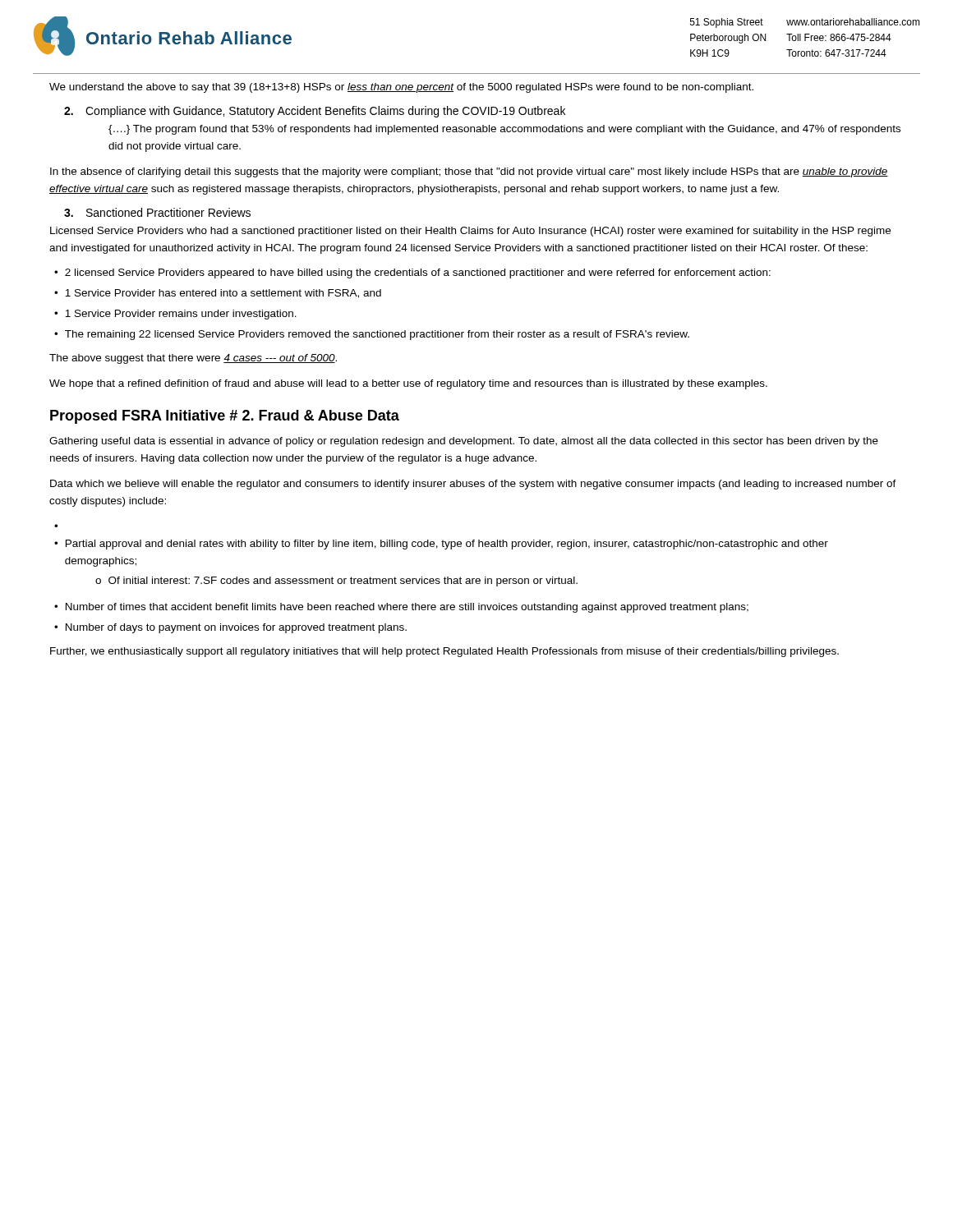Where is the passage that starts "Further, we enthusiastically support all regulatory"?
The width and height of the screenshot is (953, 1232).
pos(444,651)
